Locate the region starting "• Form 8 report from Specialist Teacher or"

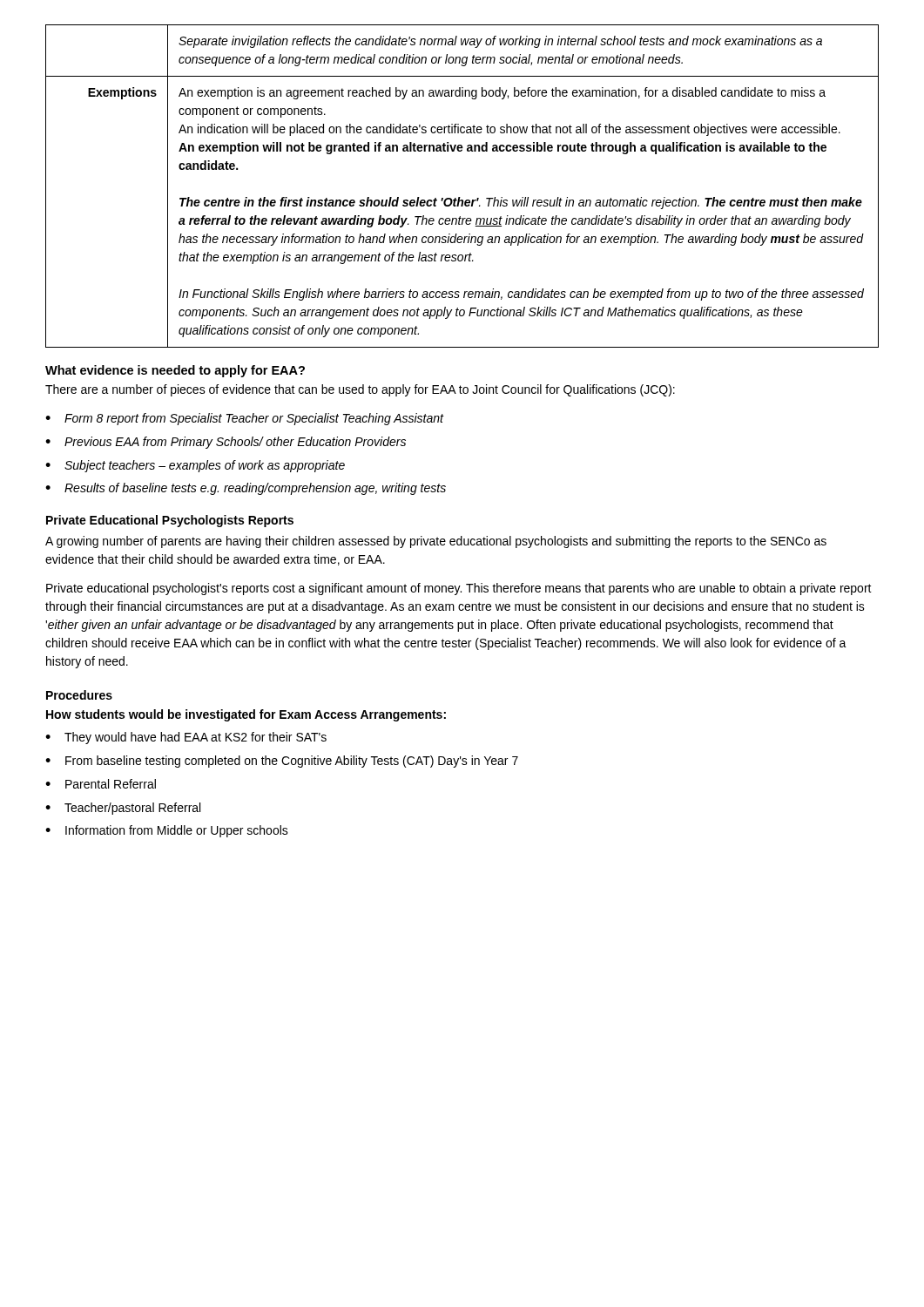click(x=245, y=419)
